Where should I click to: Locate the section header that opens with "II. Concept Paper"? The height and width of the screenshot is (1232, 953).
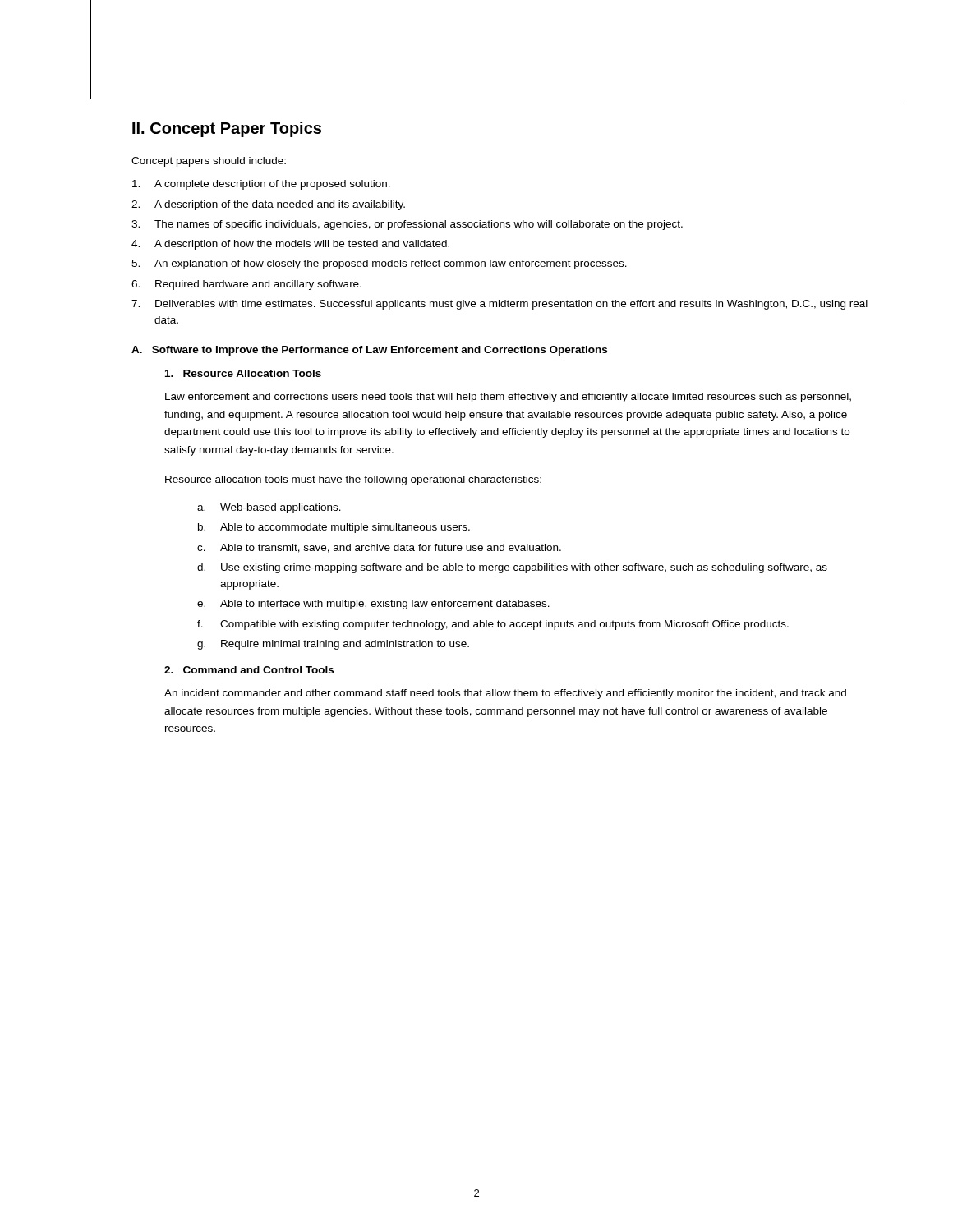[227, 129]
